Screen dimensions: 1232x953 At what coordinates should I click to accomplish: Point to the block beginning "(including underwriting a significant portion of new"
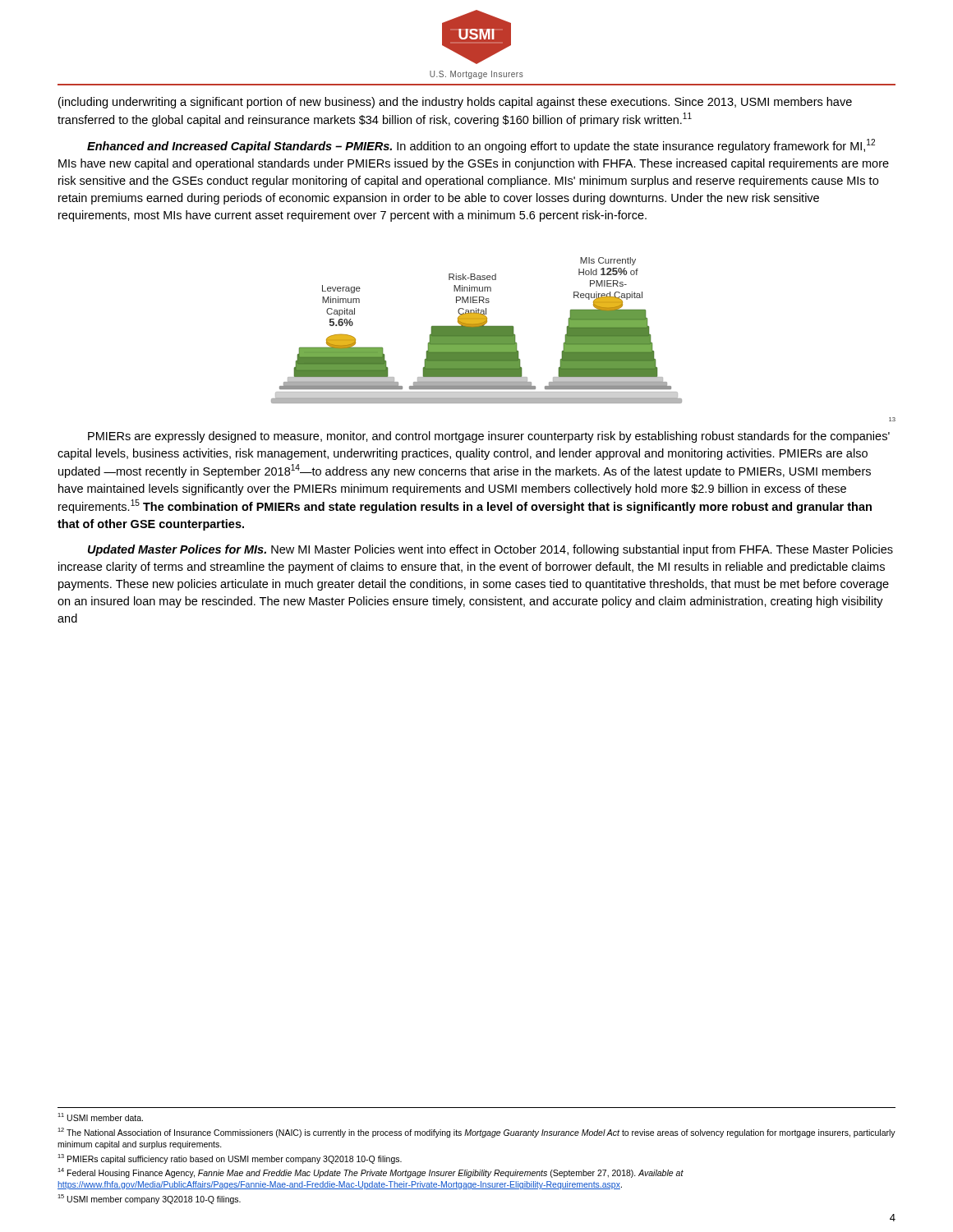coord(455,111)
